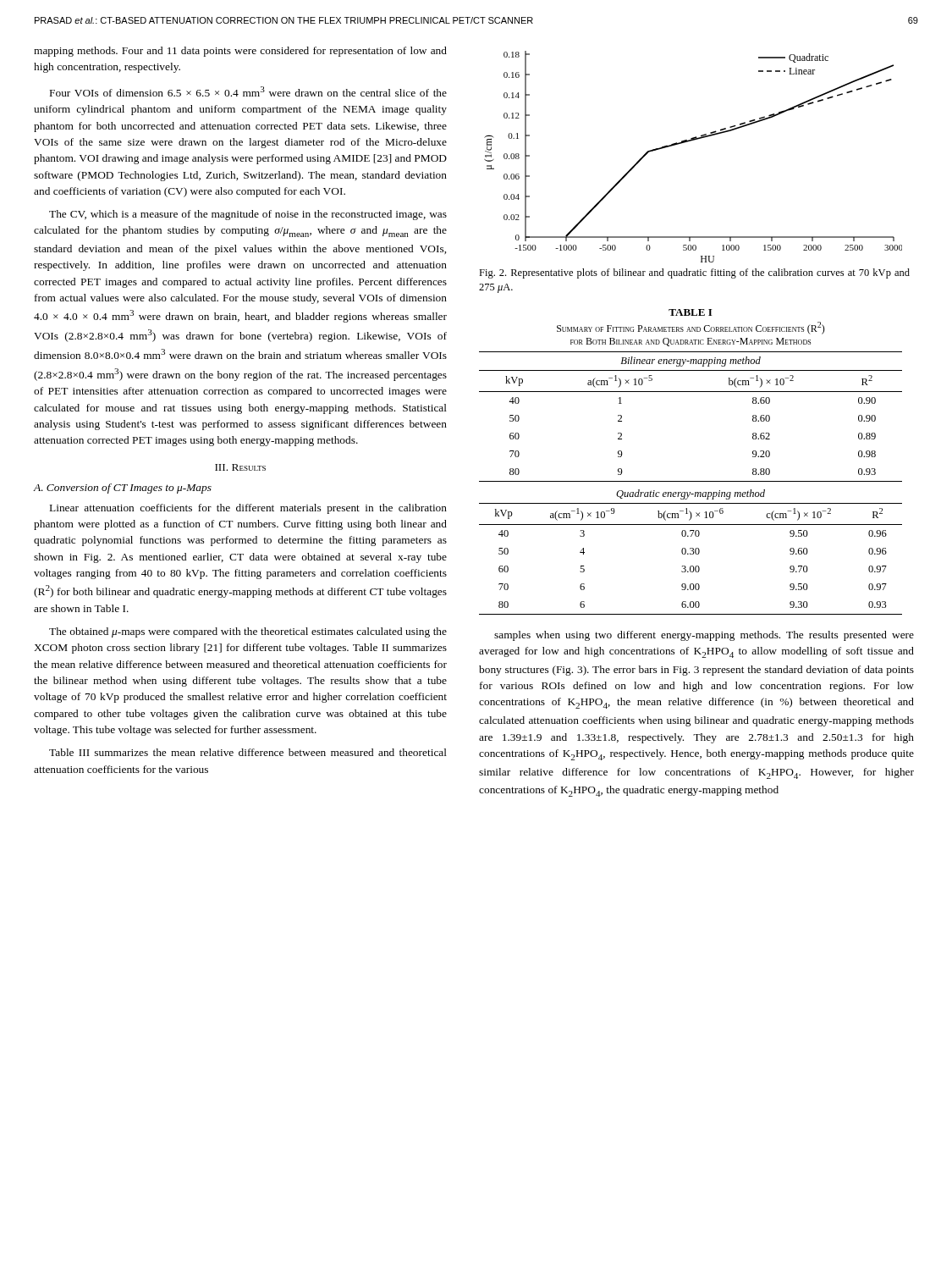Locate the line chart
Image resolution: width=952 pixels, height=1270 pixels.
pyautogui.click(x=691, y=152)
